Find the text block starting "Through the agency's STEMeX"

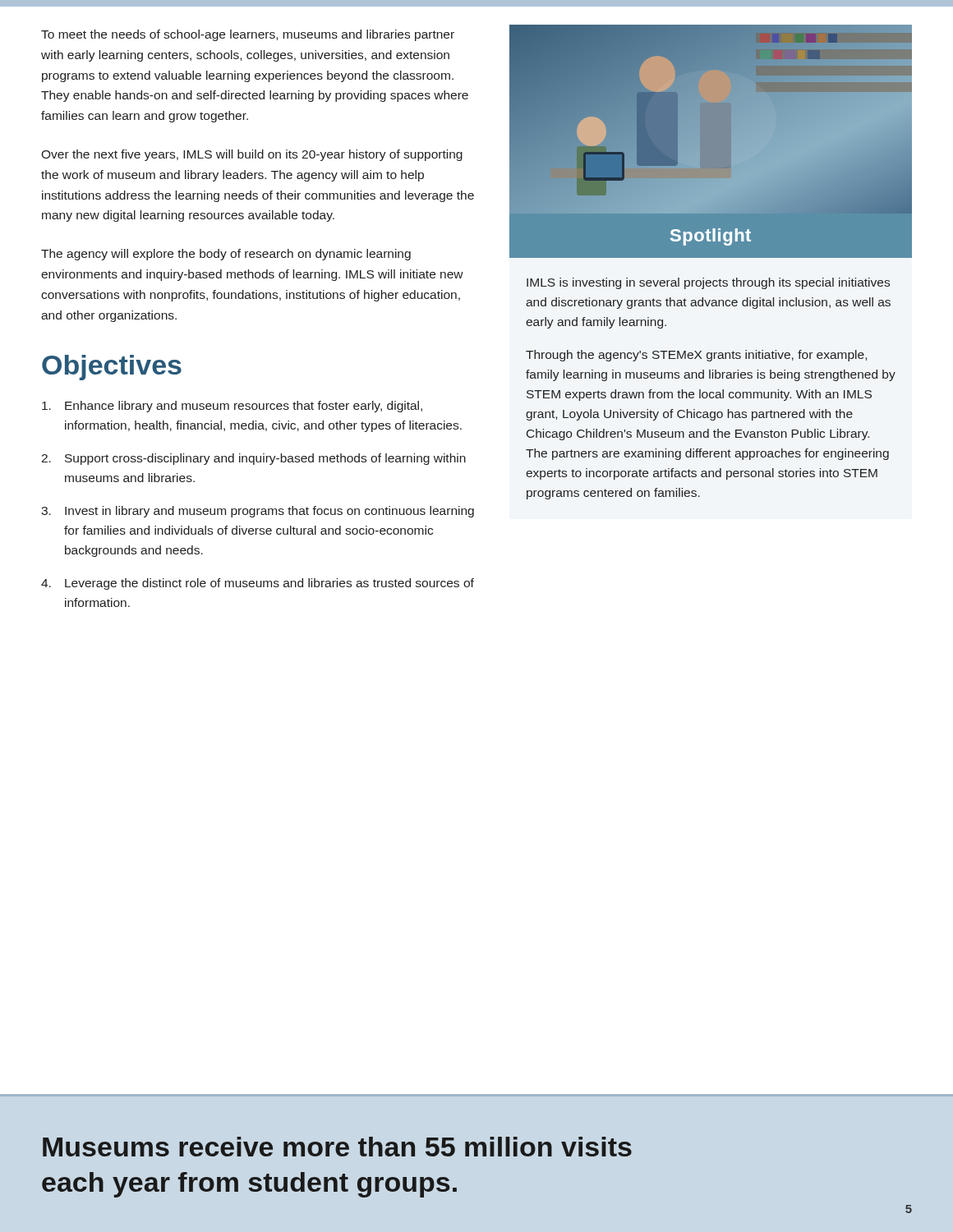pos(711,423)
